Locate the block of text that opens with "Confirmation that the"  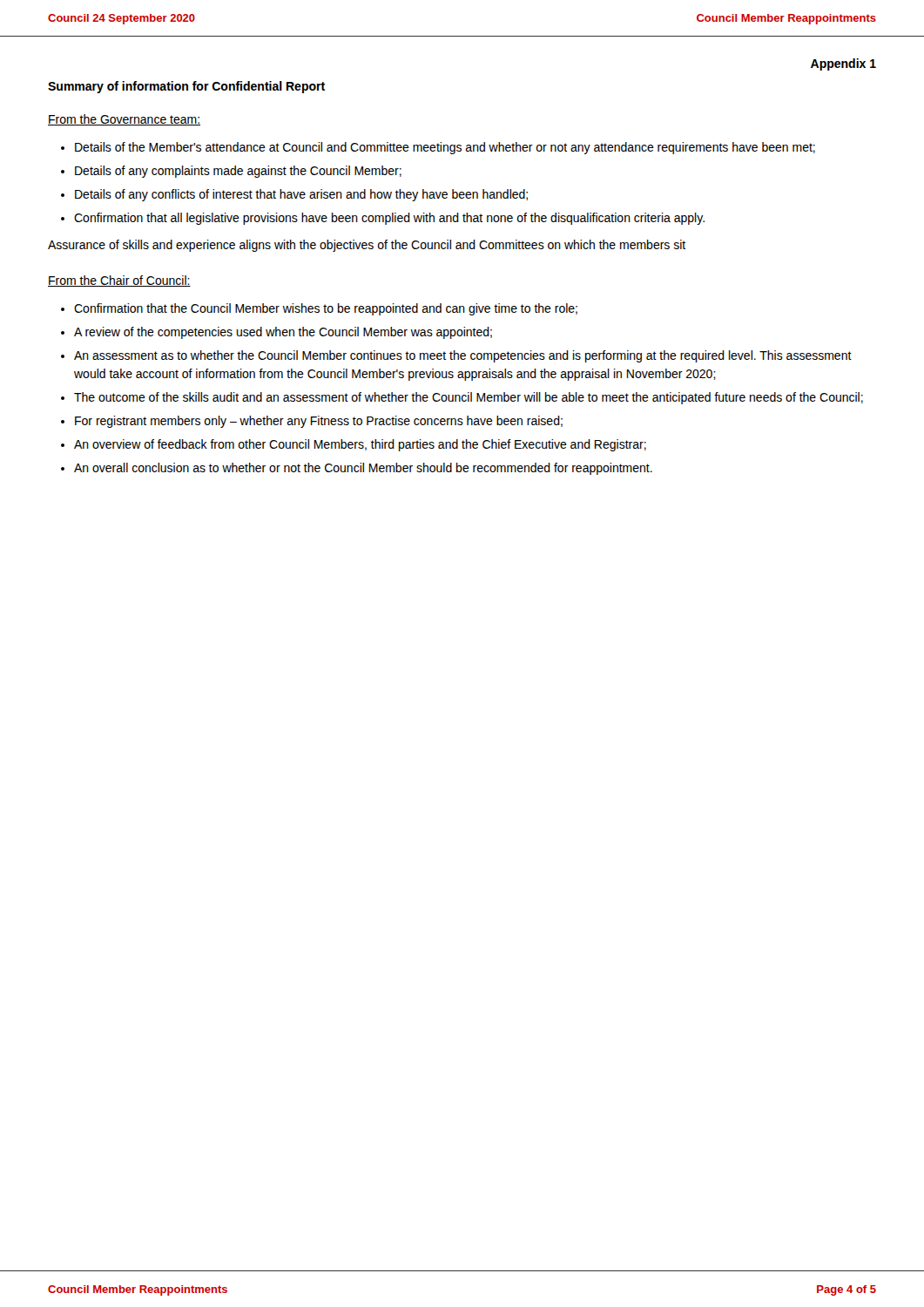[326, 308]
